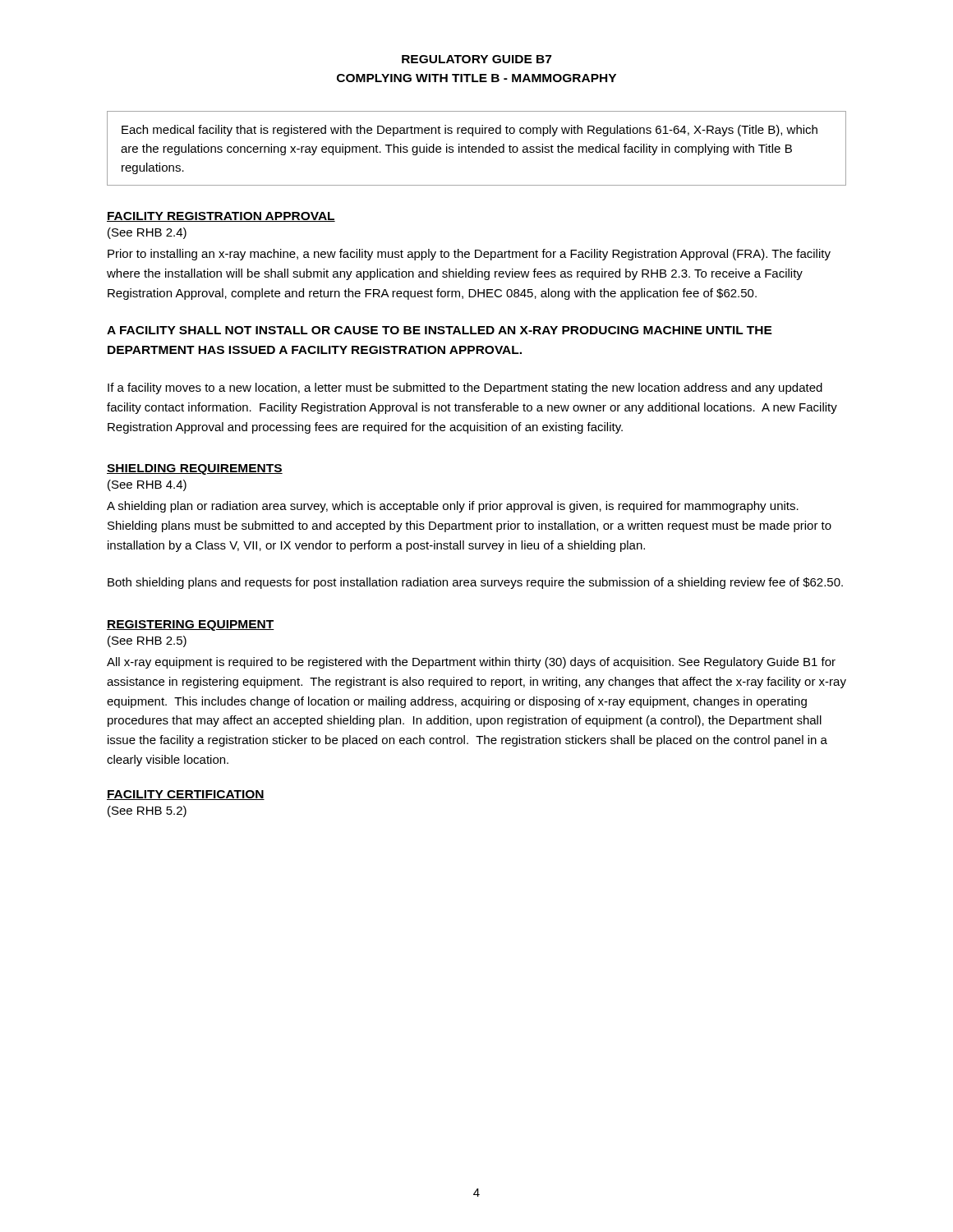Point to the block beginning "All x-ray equipment is required to"
Image resolution: width=953 pixels, height=1232 pixels.
[x=476, y=710]
